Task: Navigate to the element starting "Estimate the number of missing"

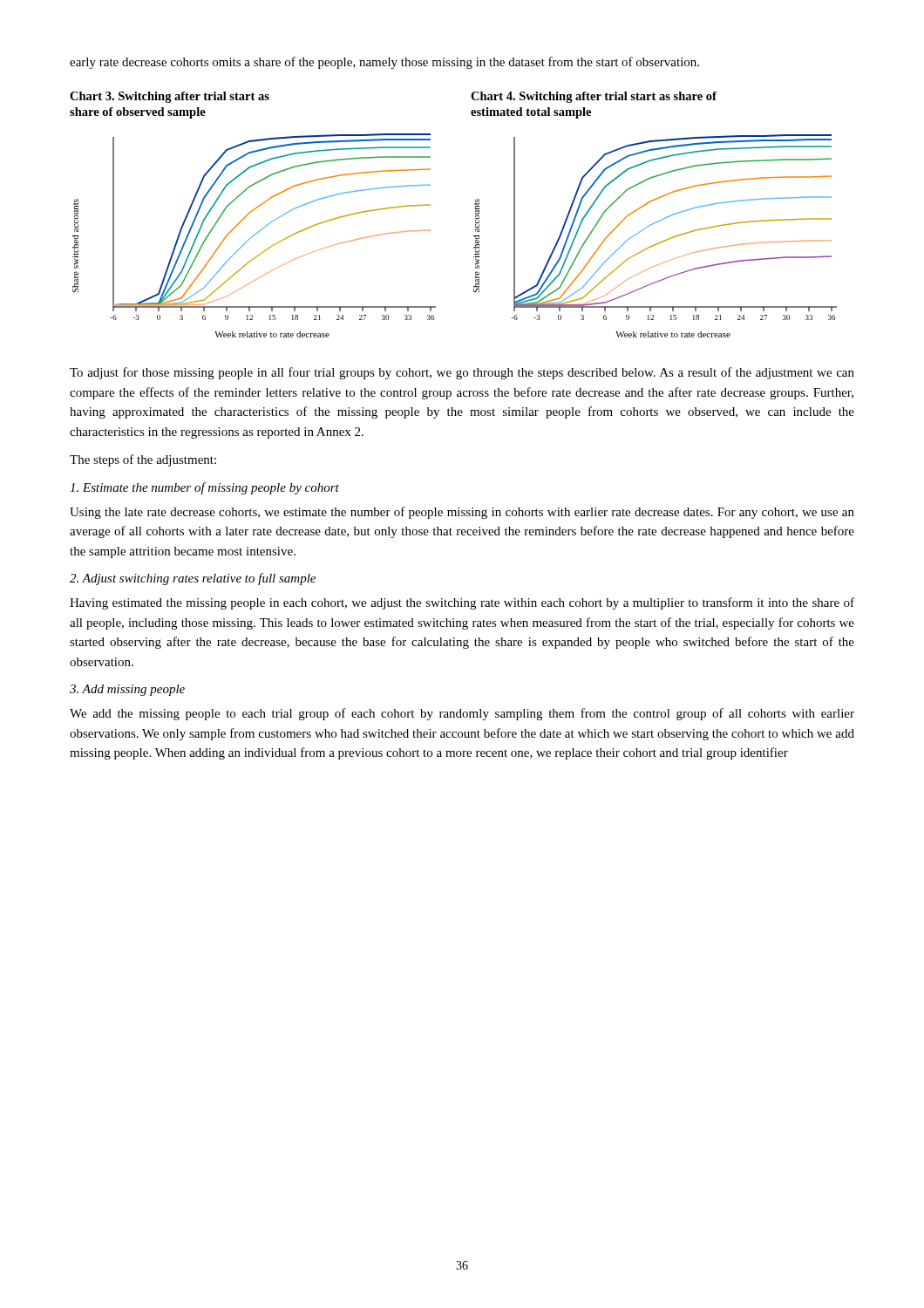Action: pyautogui.click(x=204, y=487)
